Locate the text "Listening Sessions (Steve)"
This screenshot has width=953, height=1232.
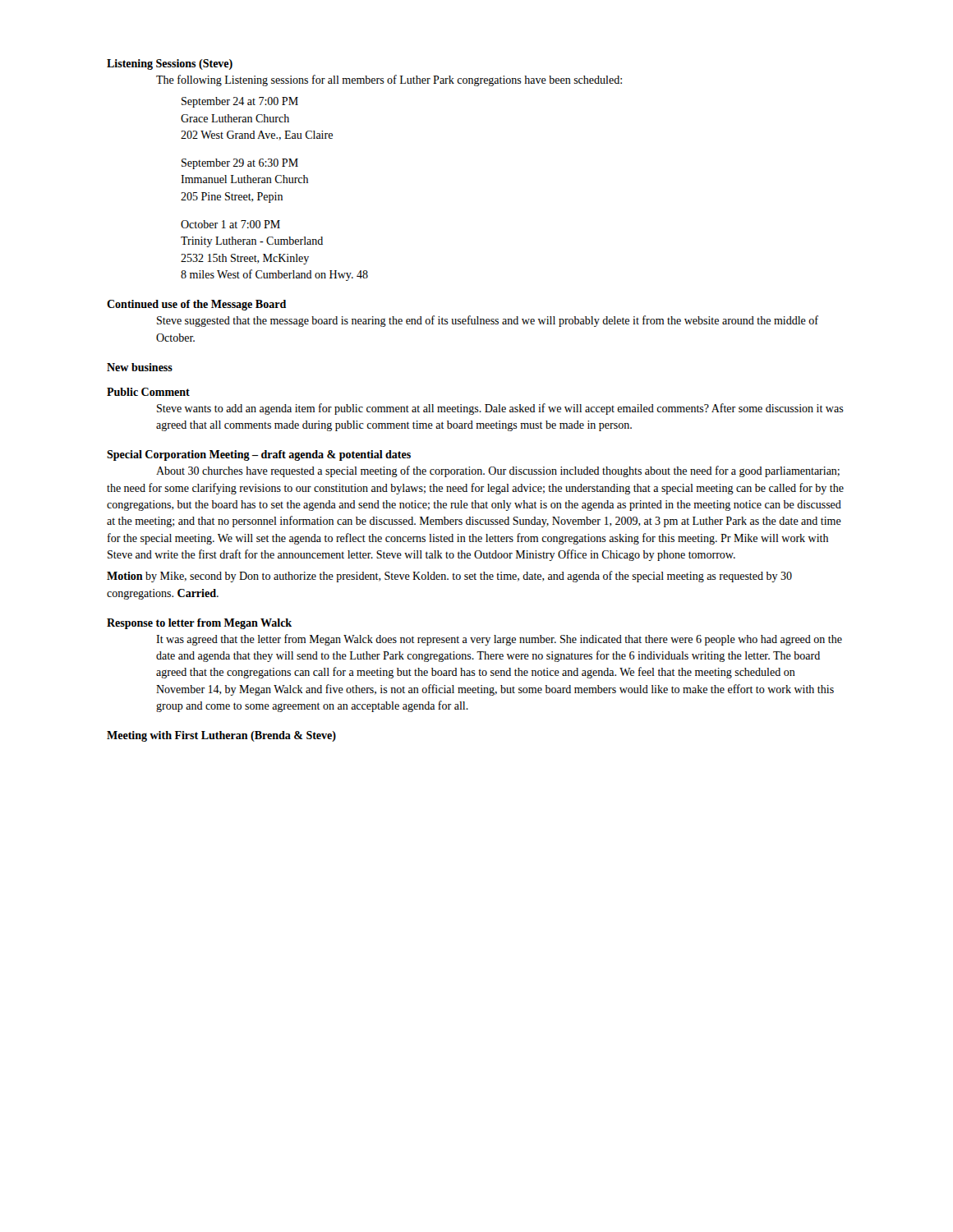click(170, 64)
